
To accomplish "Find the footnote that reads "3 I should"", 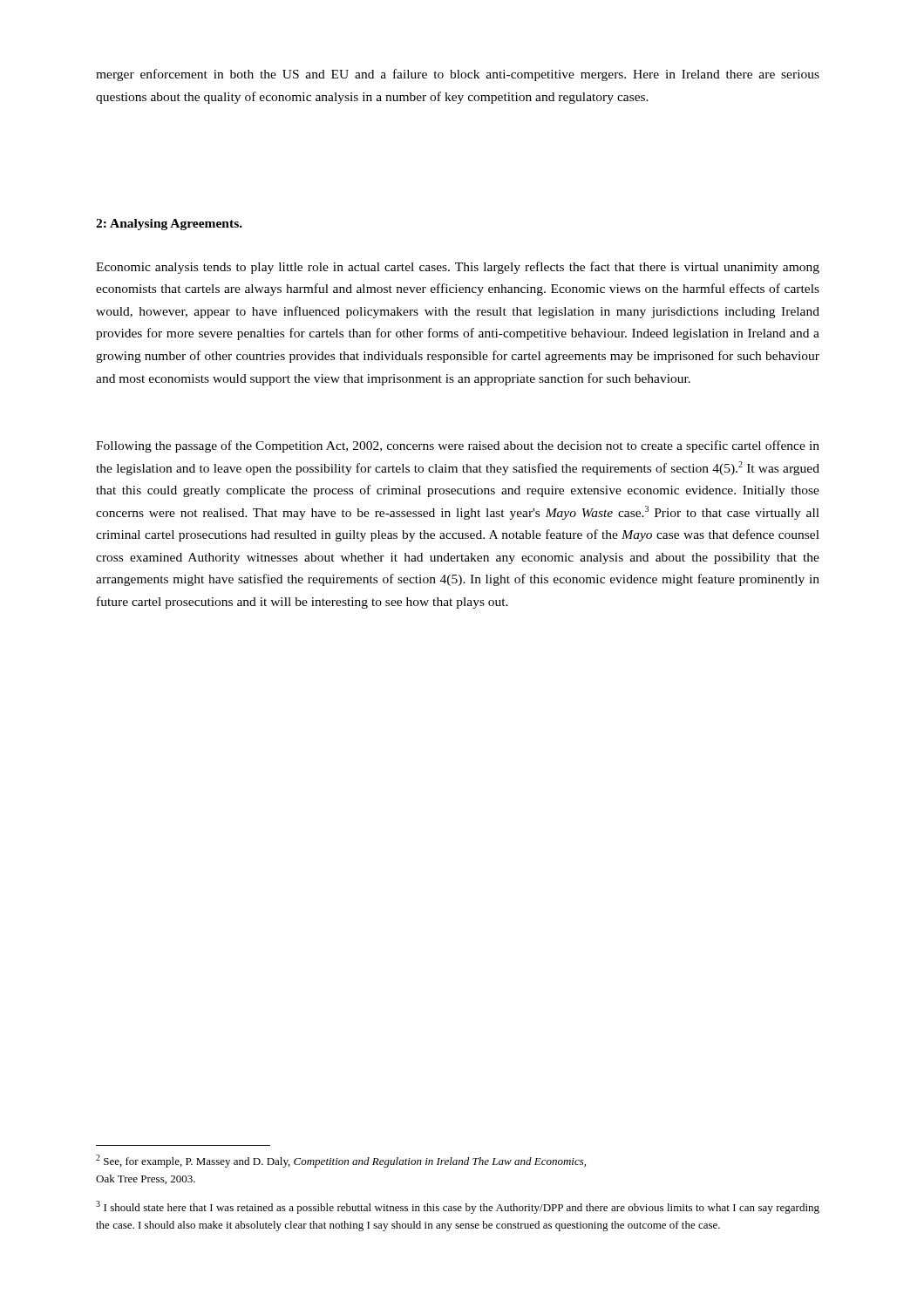I will click(458, 1215).
